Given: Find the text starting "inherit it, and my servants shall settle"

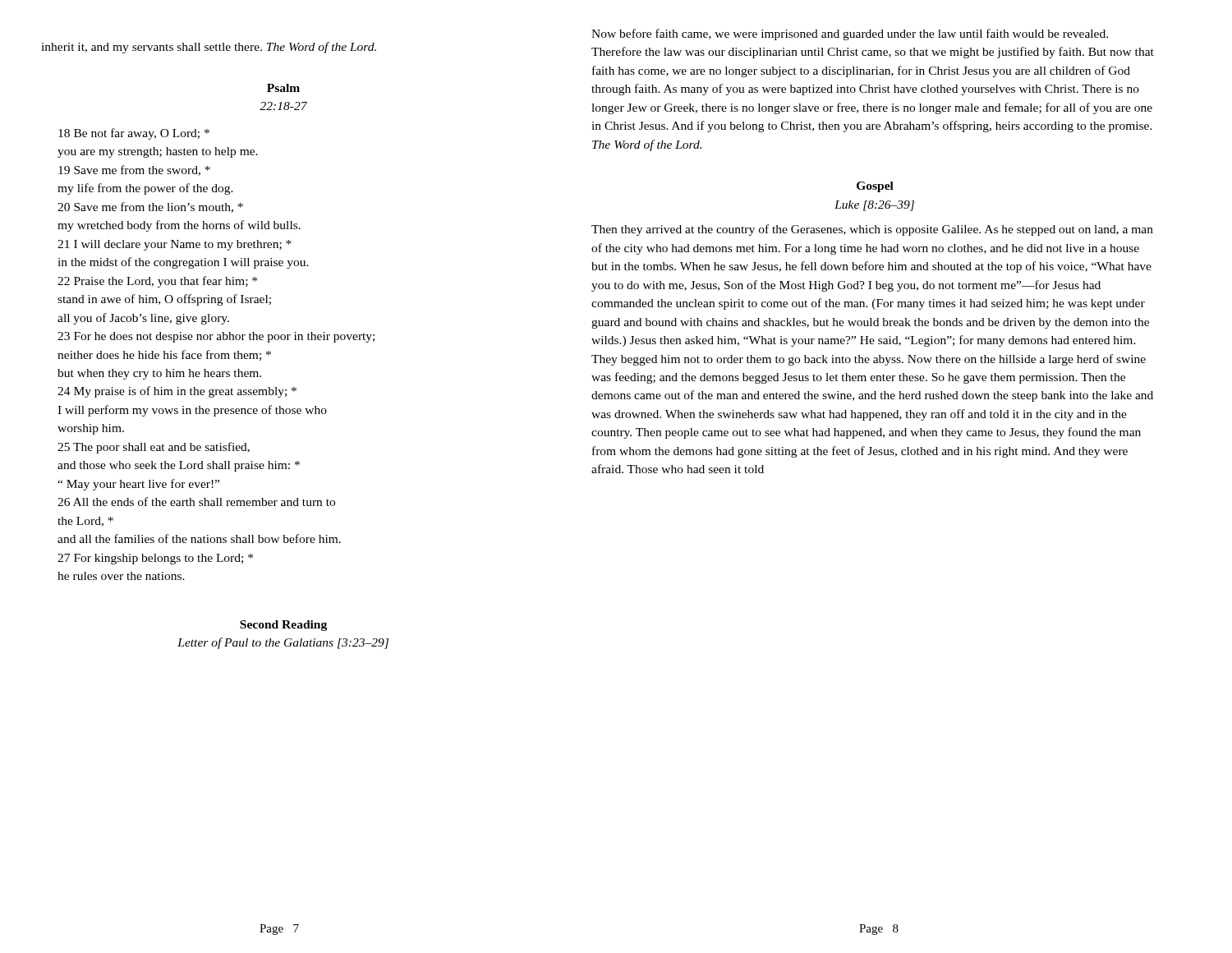Looking at the screenshot, I should pyautogui.click(x=283, y=47).
